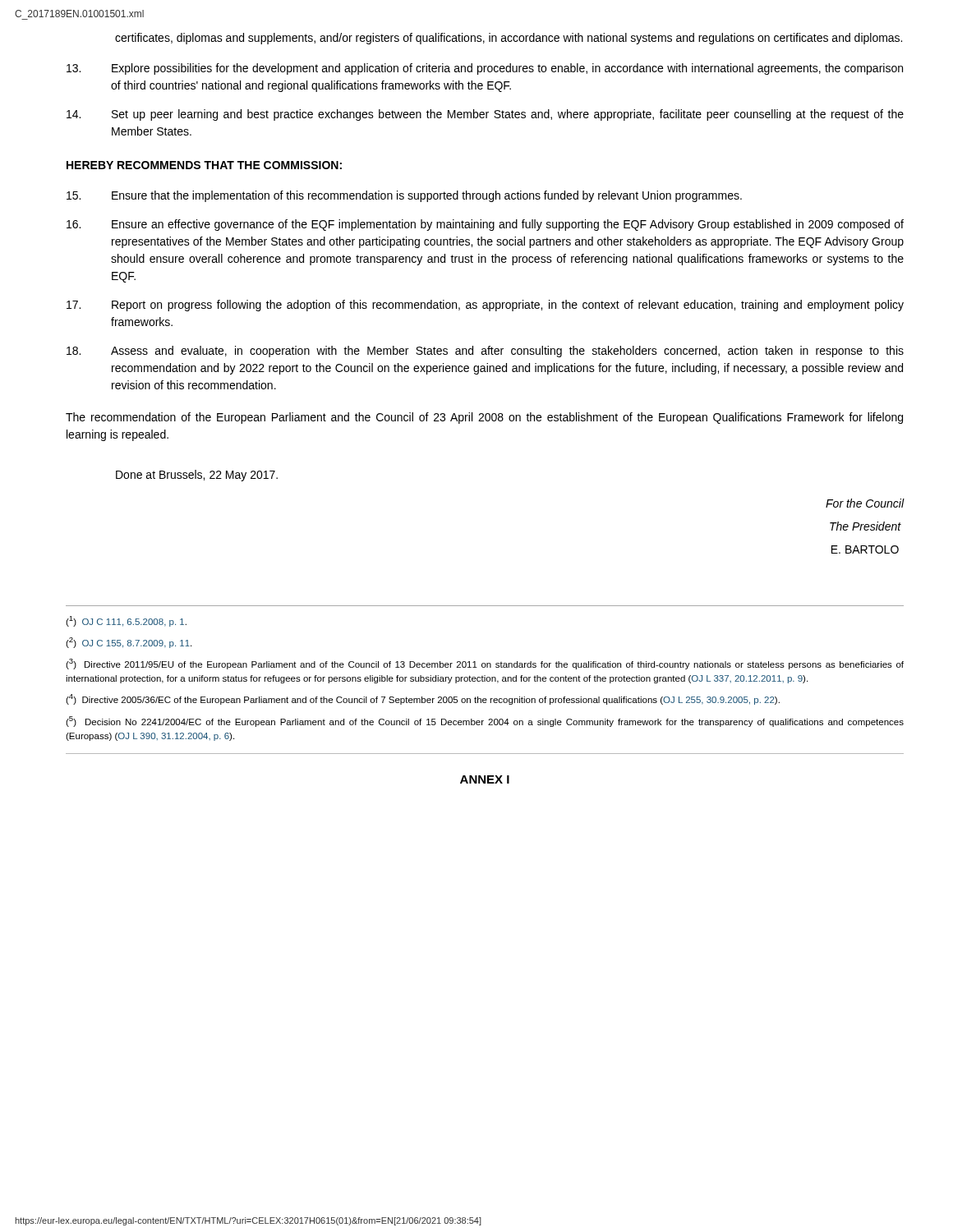Where does it say "(2) OJ C 155, 8.7.2009, p. 11."?
Viewport: 953px width, 1232px height.
[x=129, y=641]
